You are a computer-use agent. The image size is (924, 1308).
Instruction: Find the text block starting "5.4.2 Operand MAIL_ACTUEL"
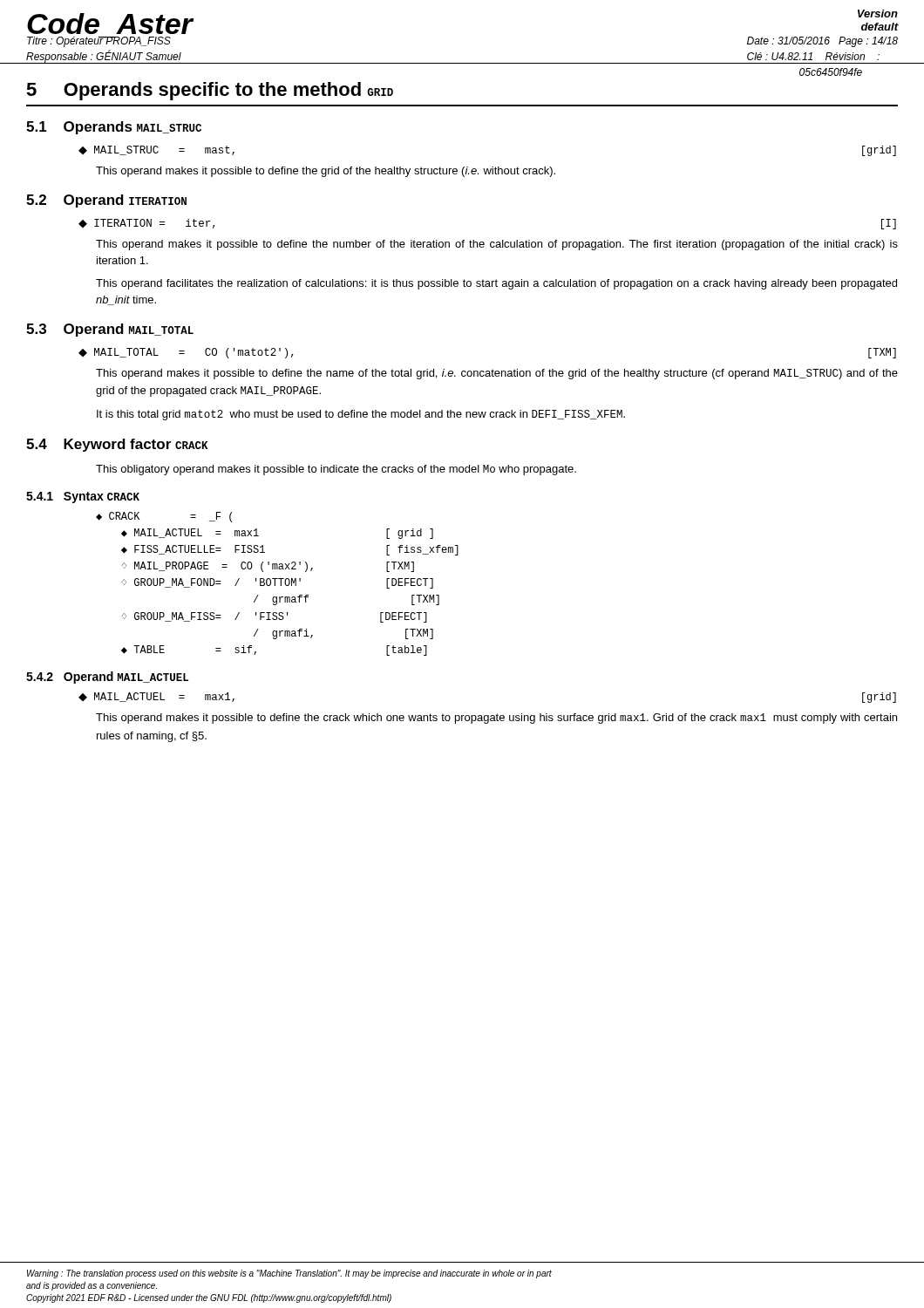pos(107,678)
